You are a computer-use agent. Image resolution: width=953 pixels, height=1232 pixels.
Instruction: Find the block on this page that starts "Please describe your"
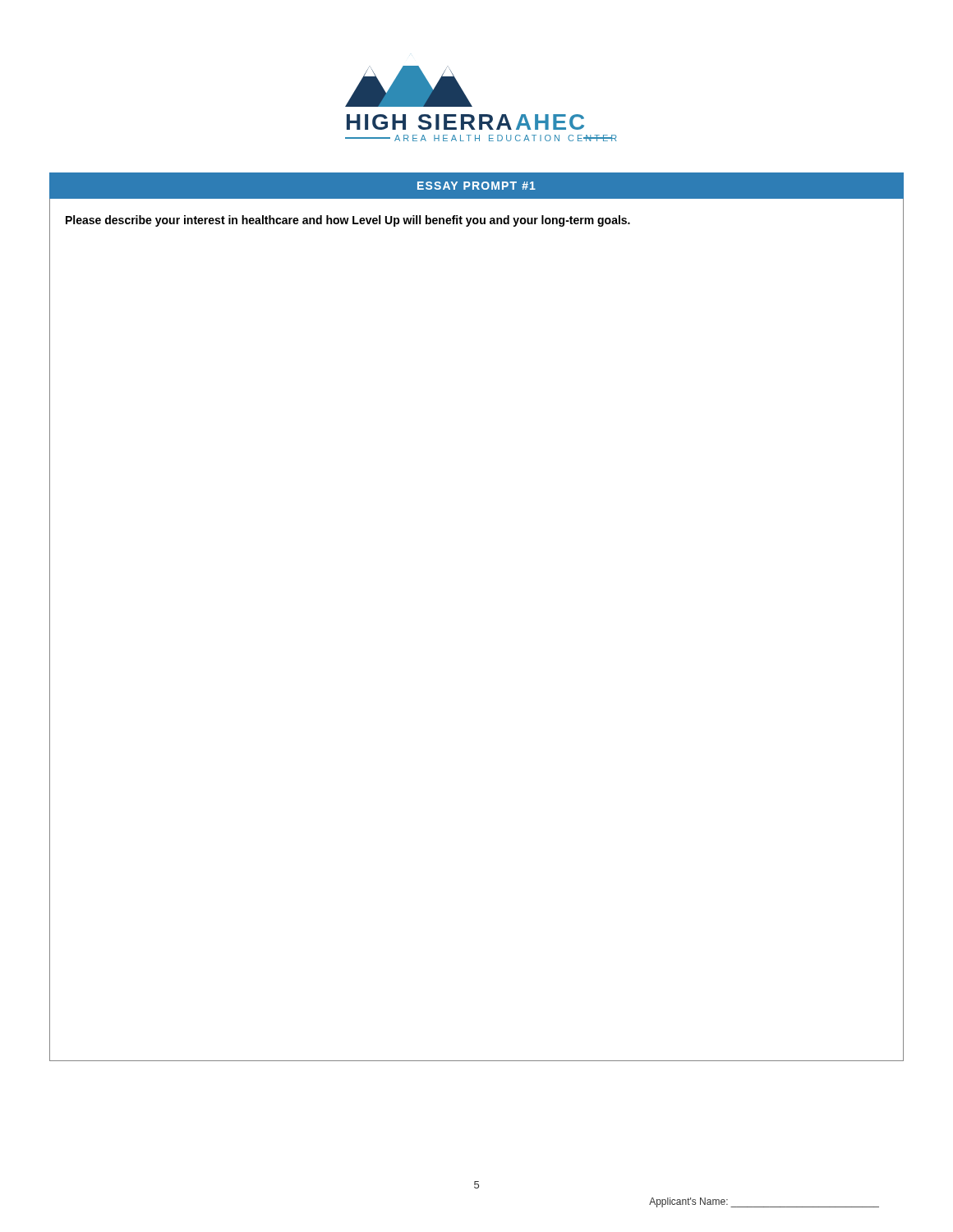point(348,220)
